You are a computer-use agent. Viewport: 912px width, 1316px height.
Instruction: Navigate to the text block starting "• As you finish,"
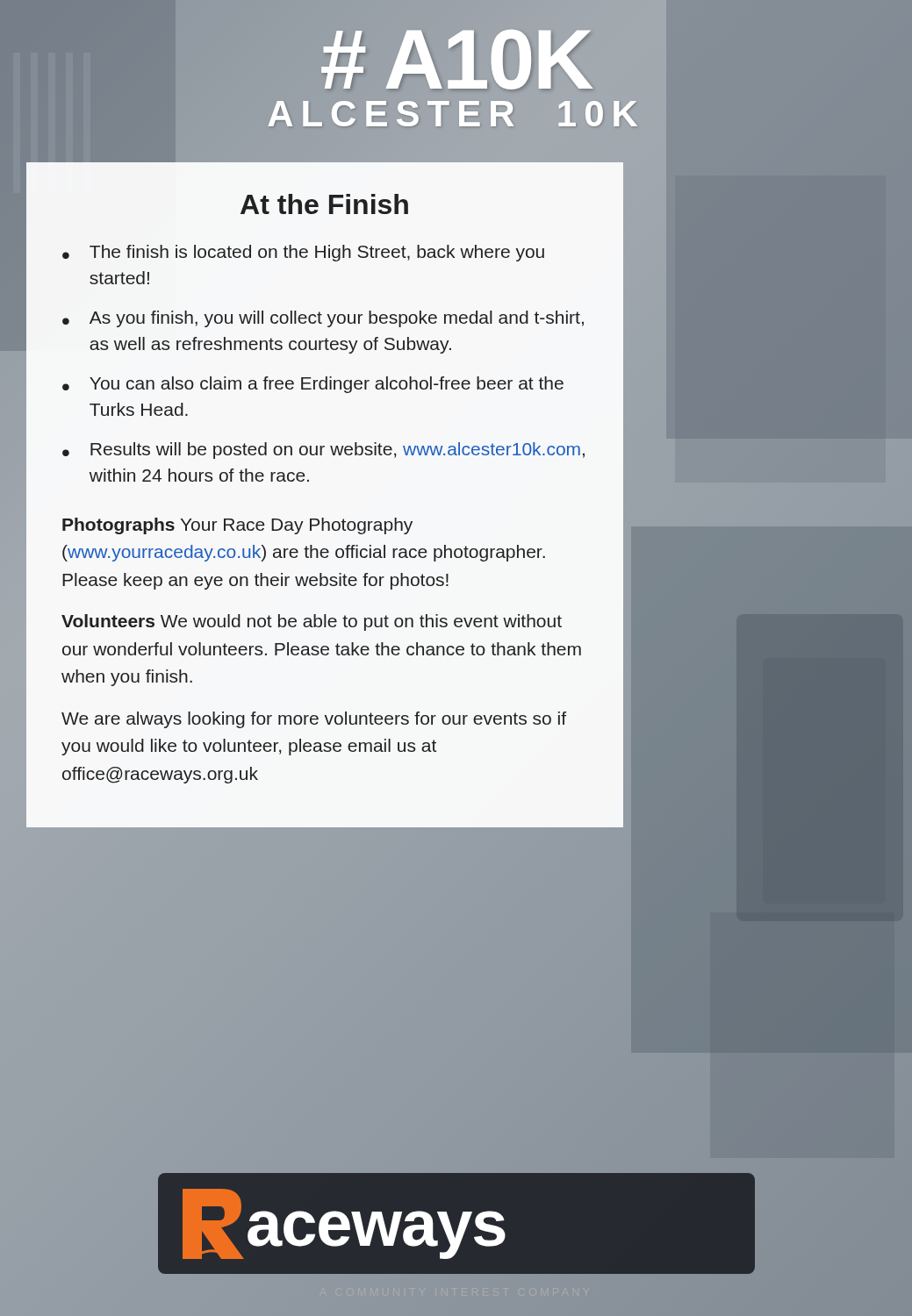coord(325,331)
